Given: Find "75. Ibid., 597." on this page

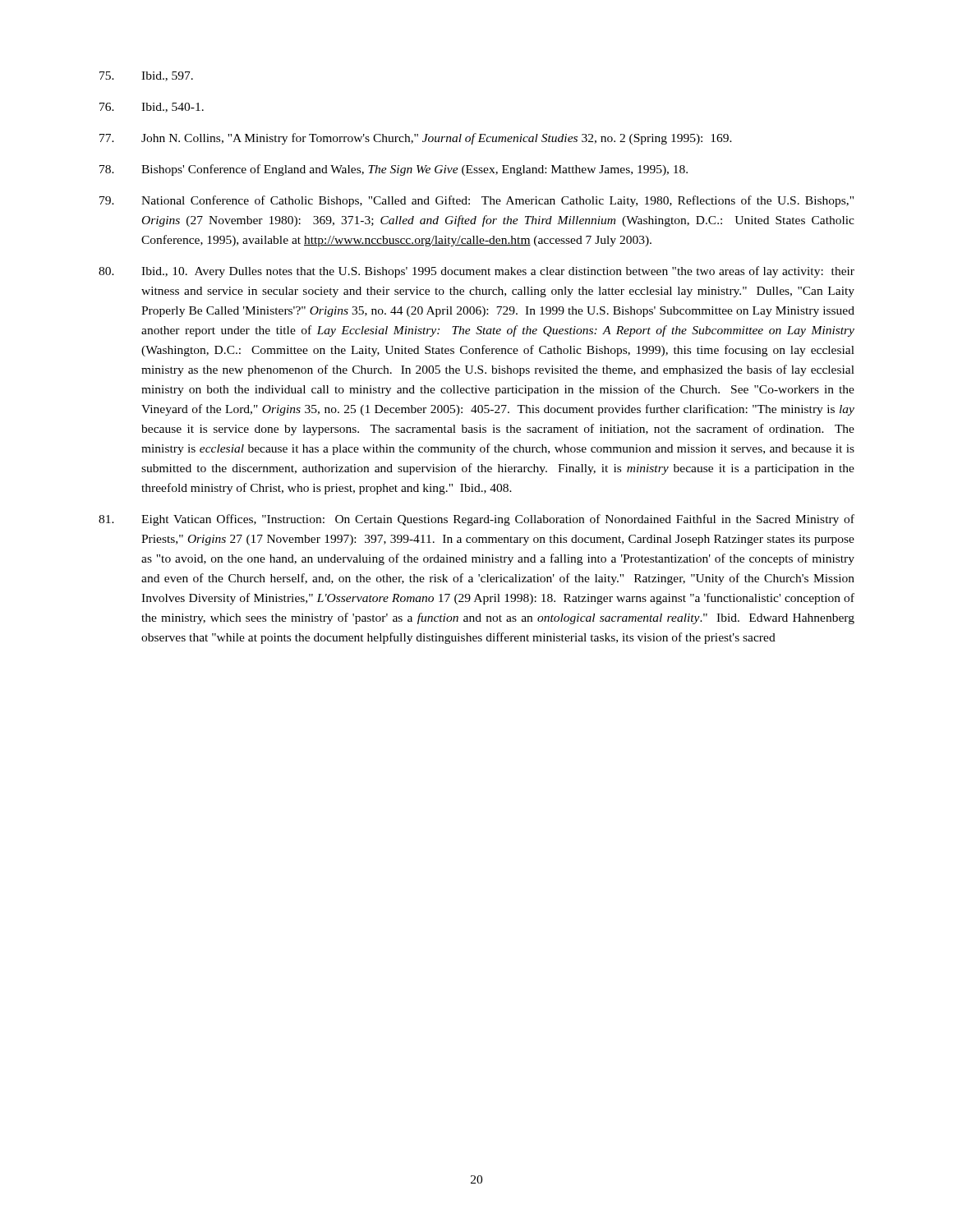Looking at the screenshot, I should tap(146, 76).
